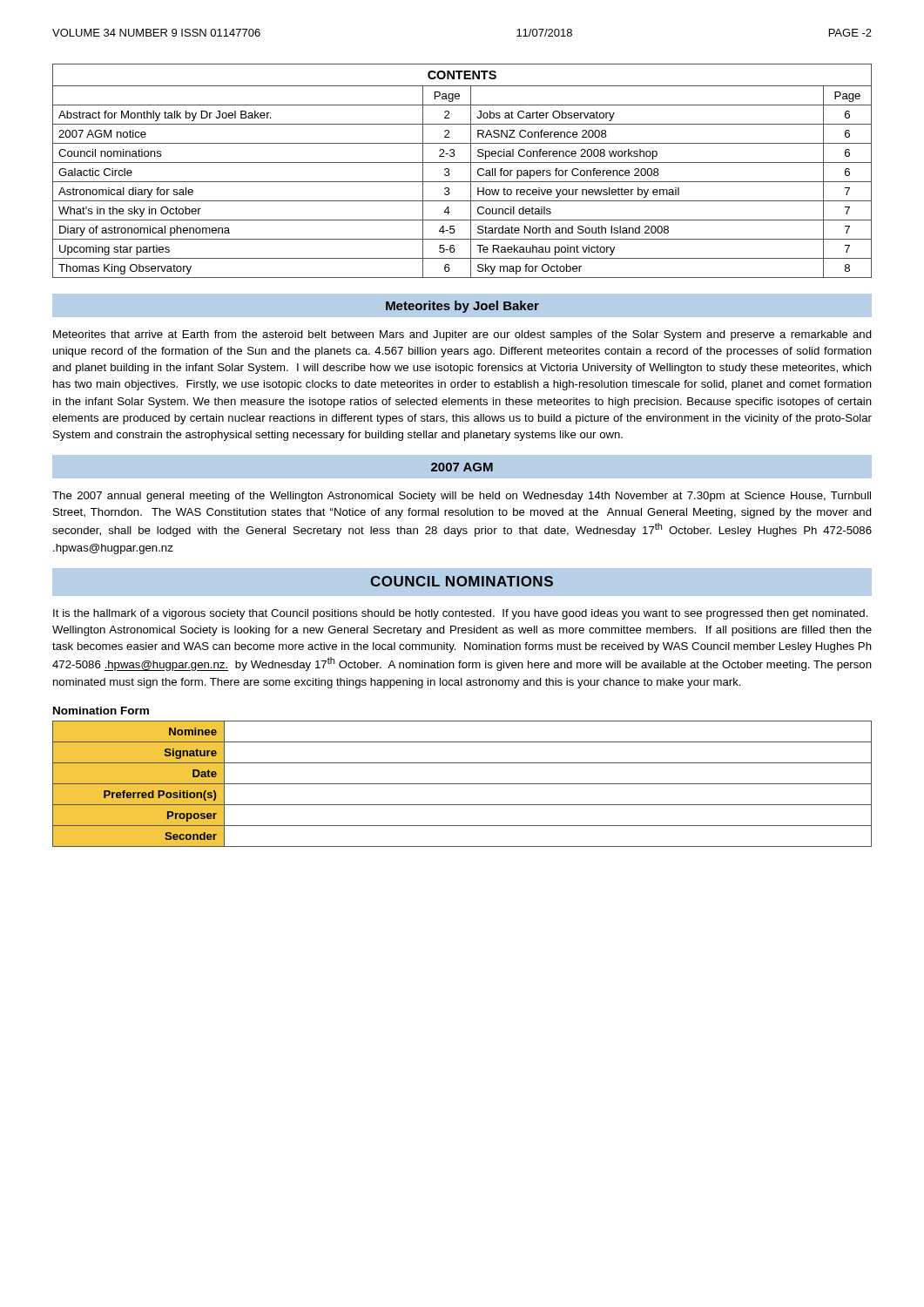Where is the passage that starts "Meteorites that arrive at Earth from the asteroid"?

click(462, 384)
